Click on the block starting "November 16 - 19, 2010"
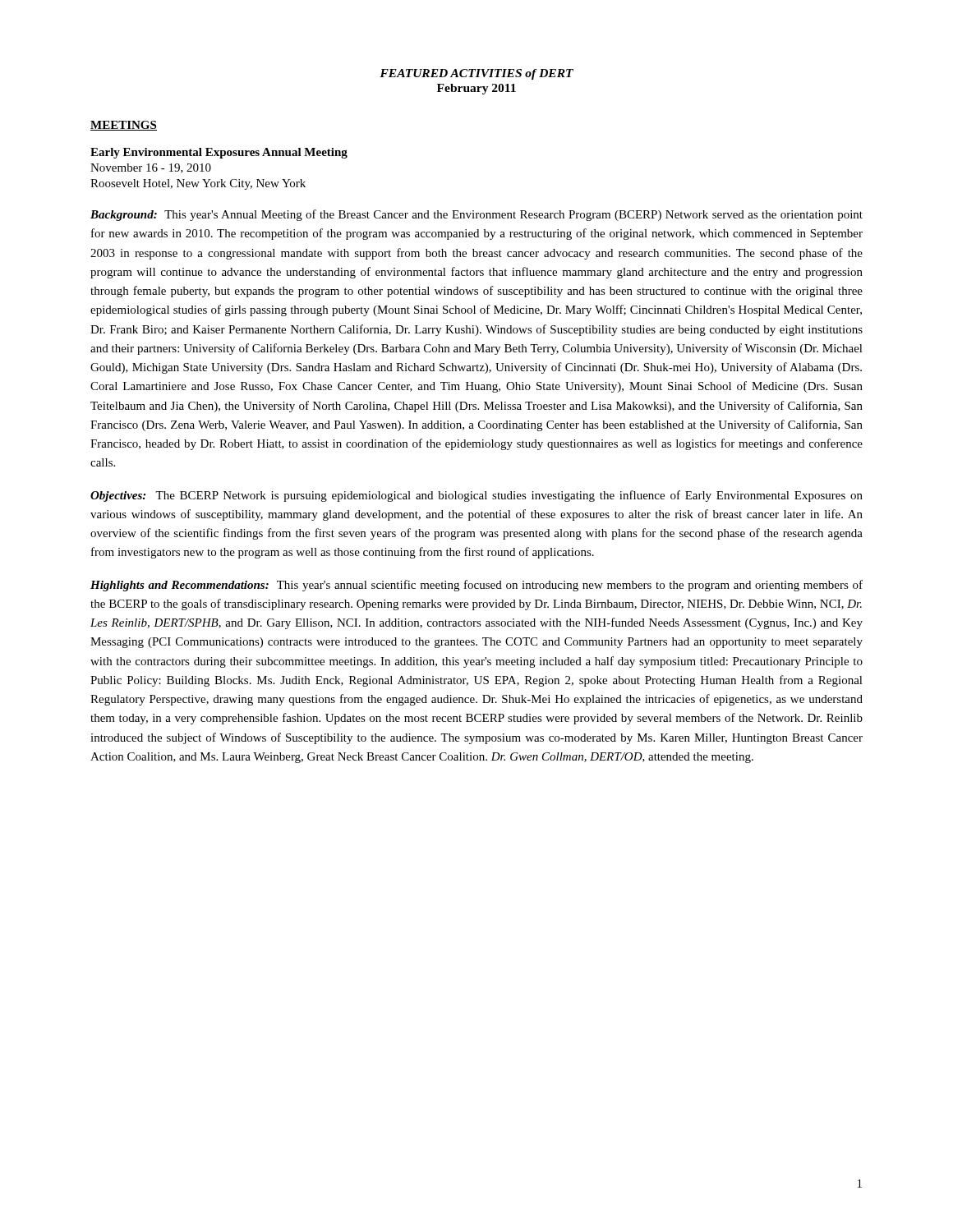Image resolution: width=953 pixels, height=1232 pixels. (x=151, y=168)
